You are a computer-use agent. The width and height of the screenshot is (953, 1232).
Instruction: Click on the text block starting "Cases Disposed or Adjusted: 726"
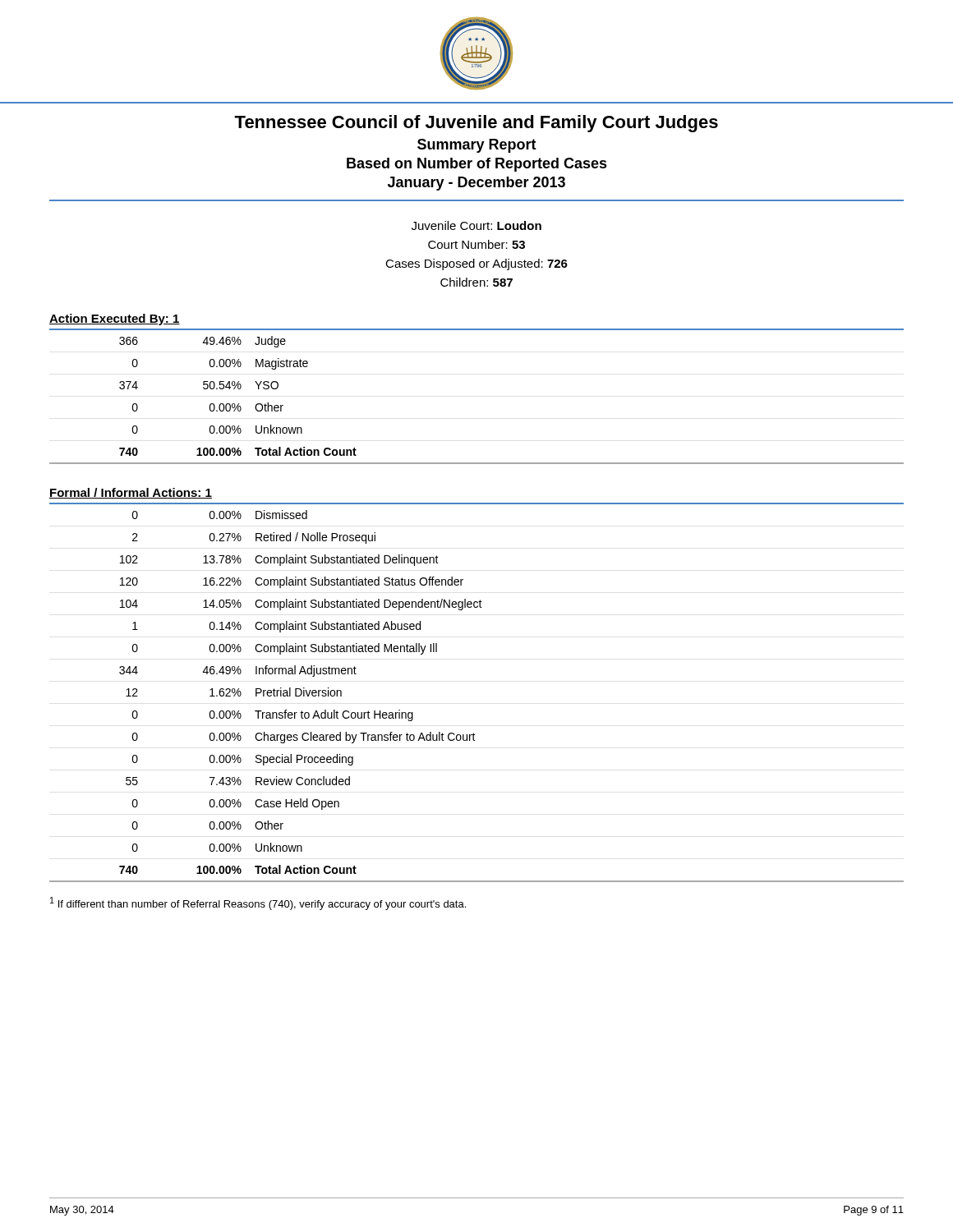[476, 263]
